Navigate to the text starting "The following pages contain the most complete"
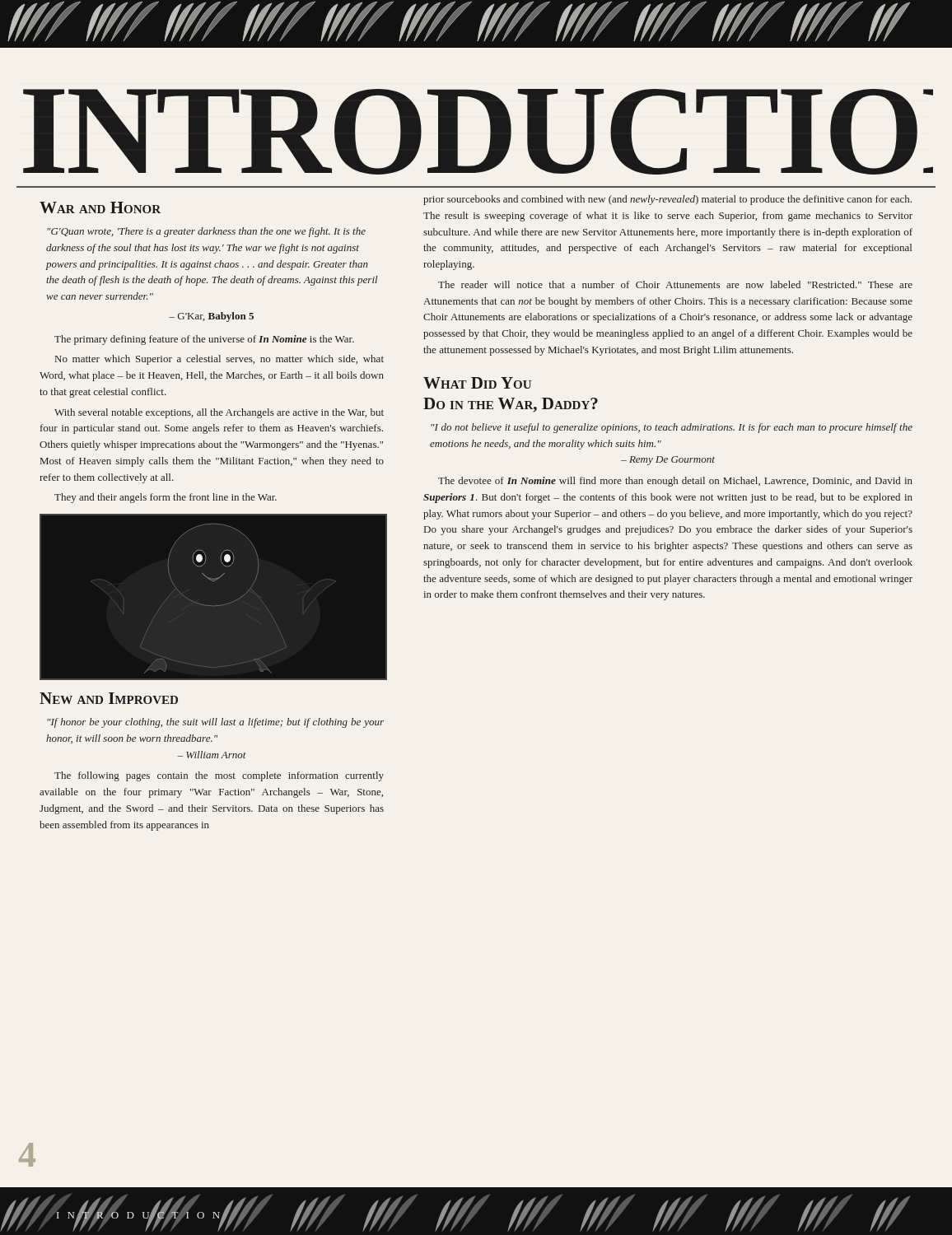952x1235 pixels. (212, 800)
